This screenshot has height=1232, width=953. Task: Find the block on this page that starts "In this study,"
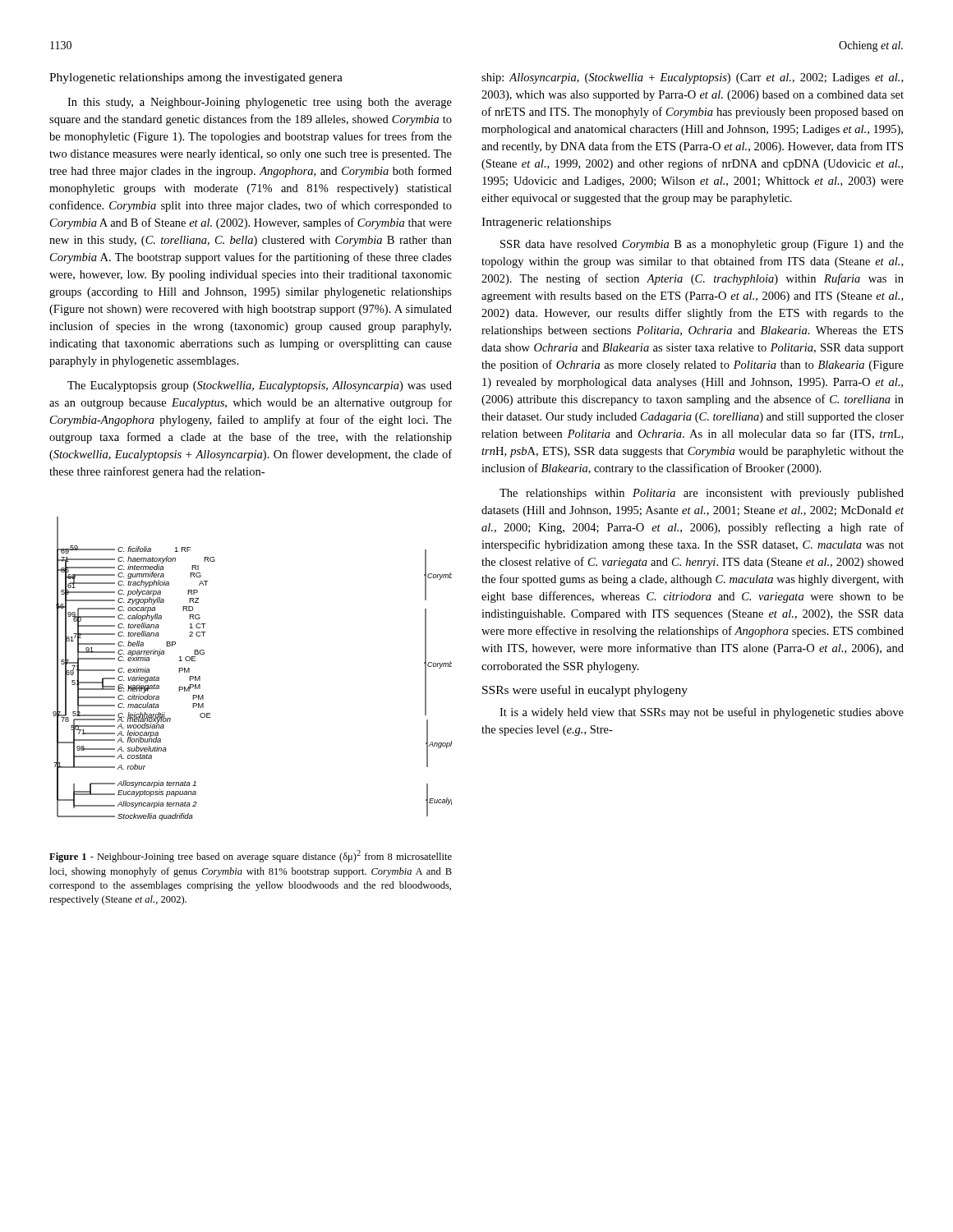[x=251, y=231]
